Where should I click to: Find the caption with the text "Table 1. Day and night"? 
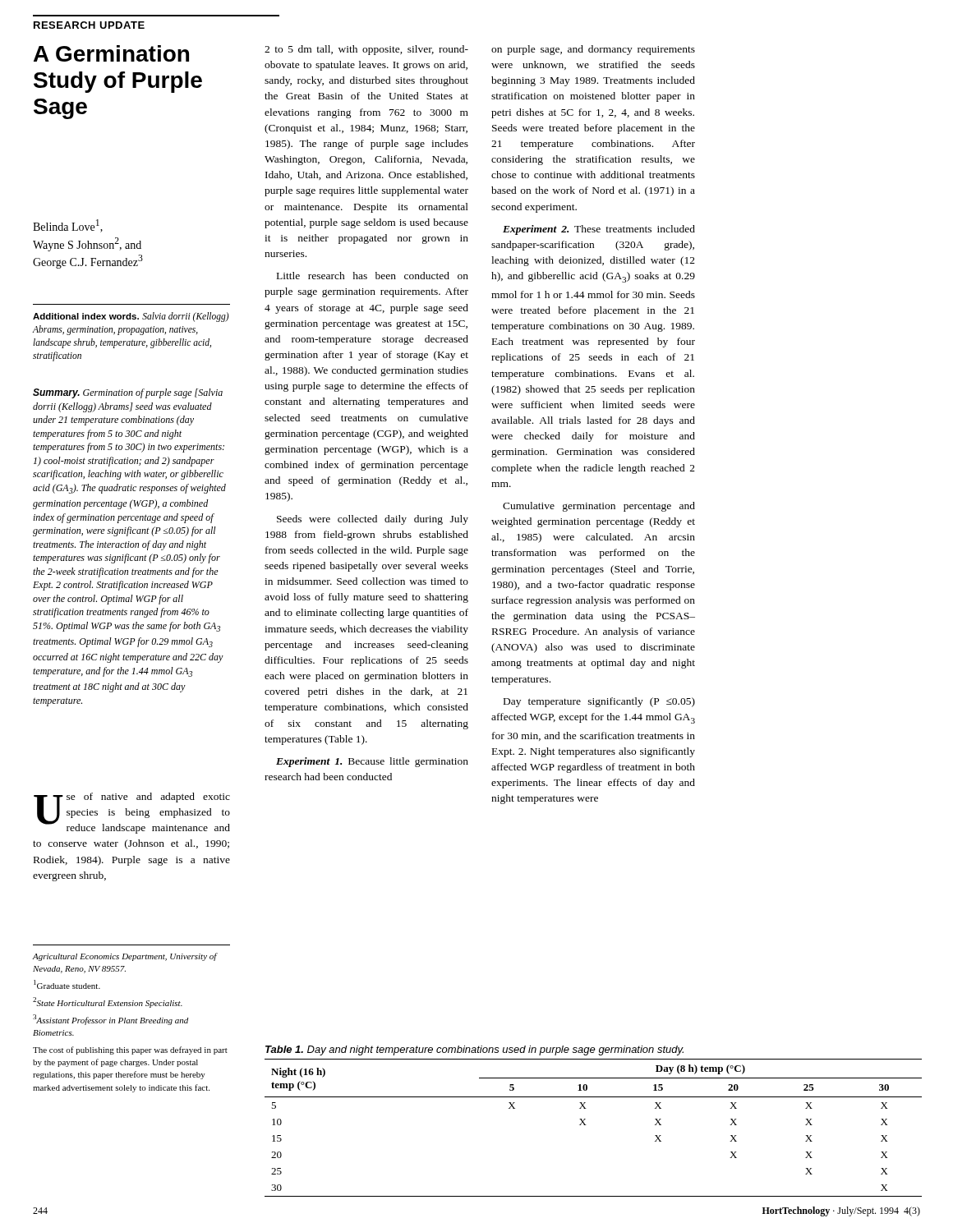(475, 1049)
